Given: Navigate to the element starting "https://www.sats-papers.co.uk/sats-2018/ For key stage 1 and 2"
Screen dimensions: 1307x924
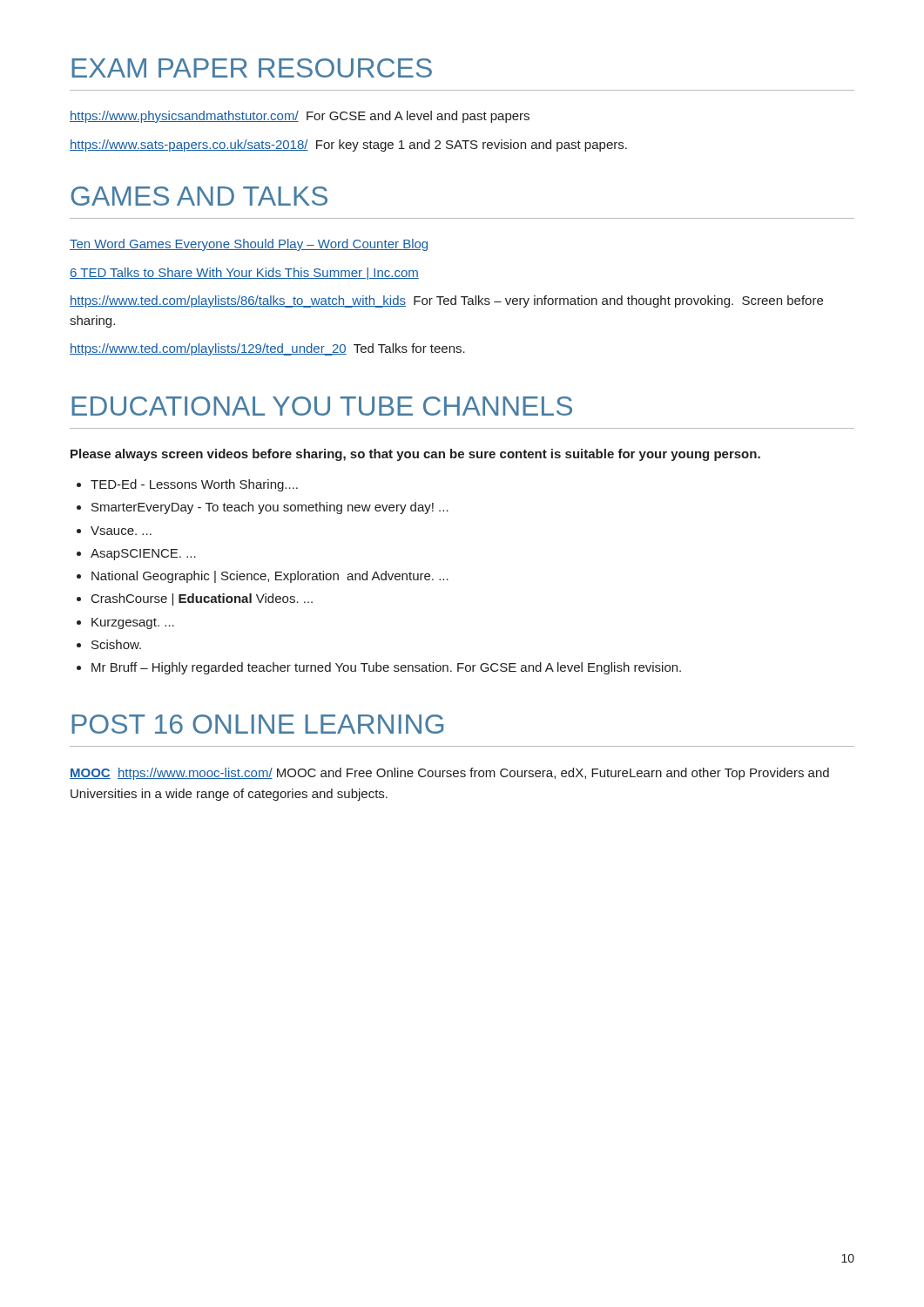Looking at the screenshot, I should [x=349, y=144].
